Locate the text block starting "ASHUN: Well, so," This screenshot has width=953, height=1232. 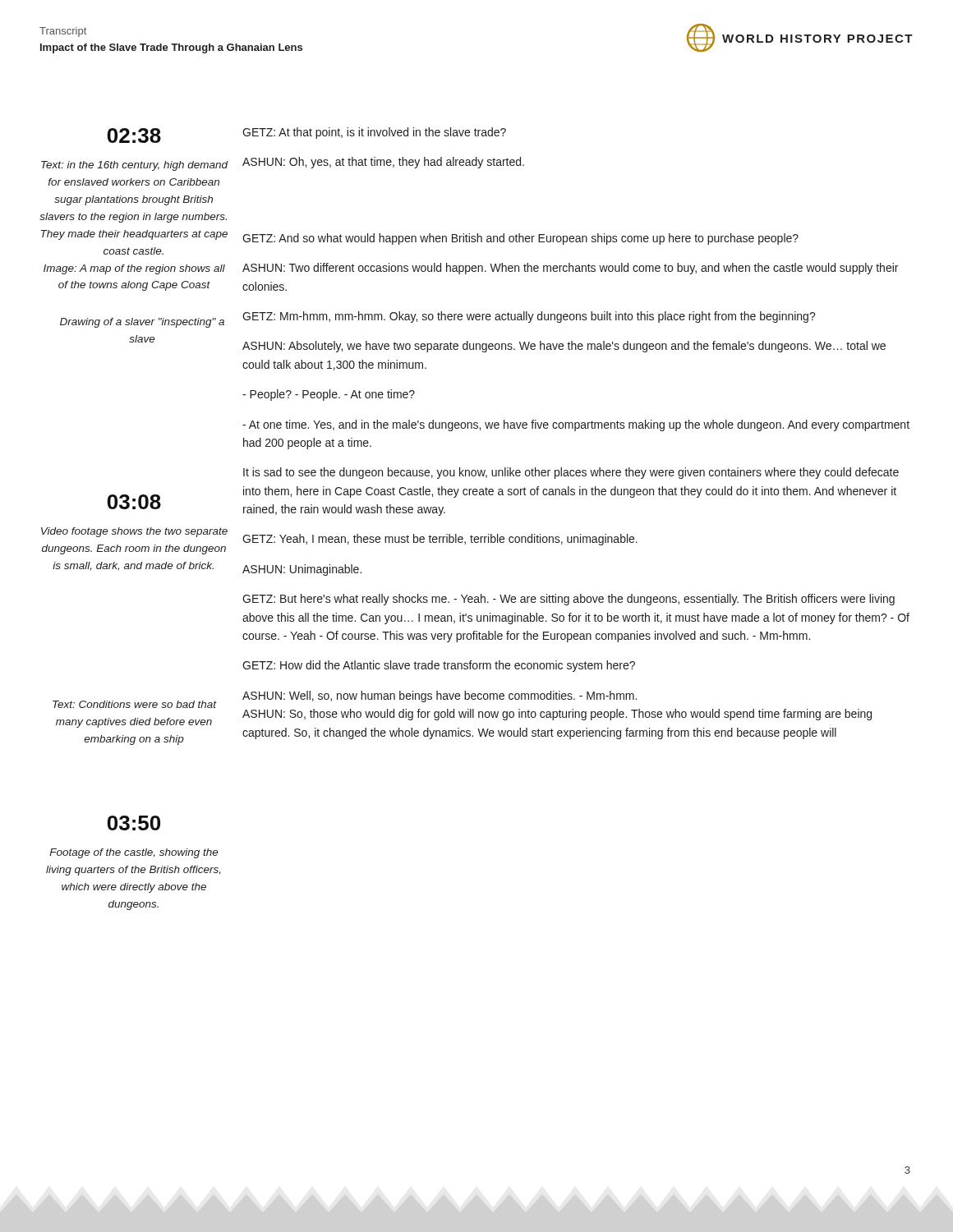tap(557, 714)
